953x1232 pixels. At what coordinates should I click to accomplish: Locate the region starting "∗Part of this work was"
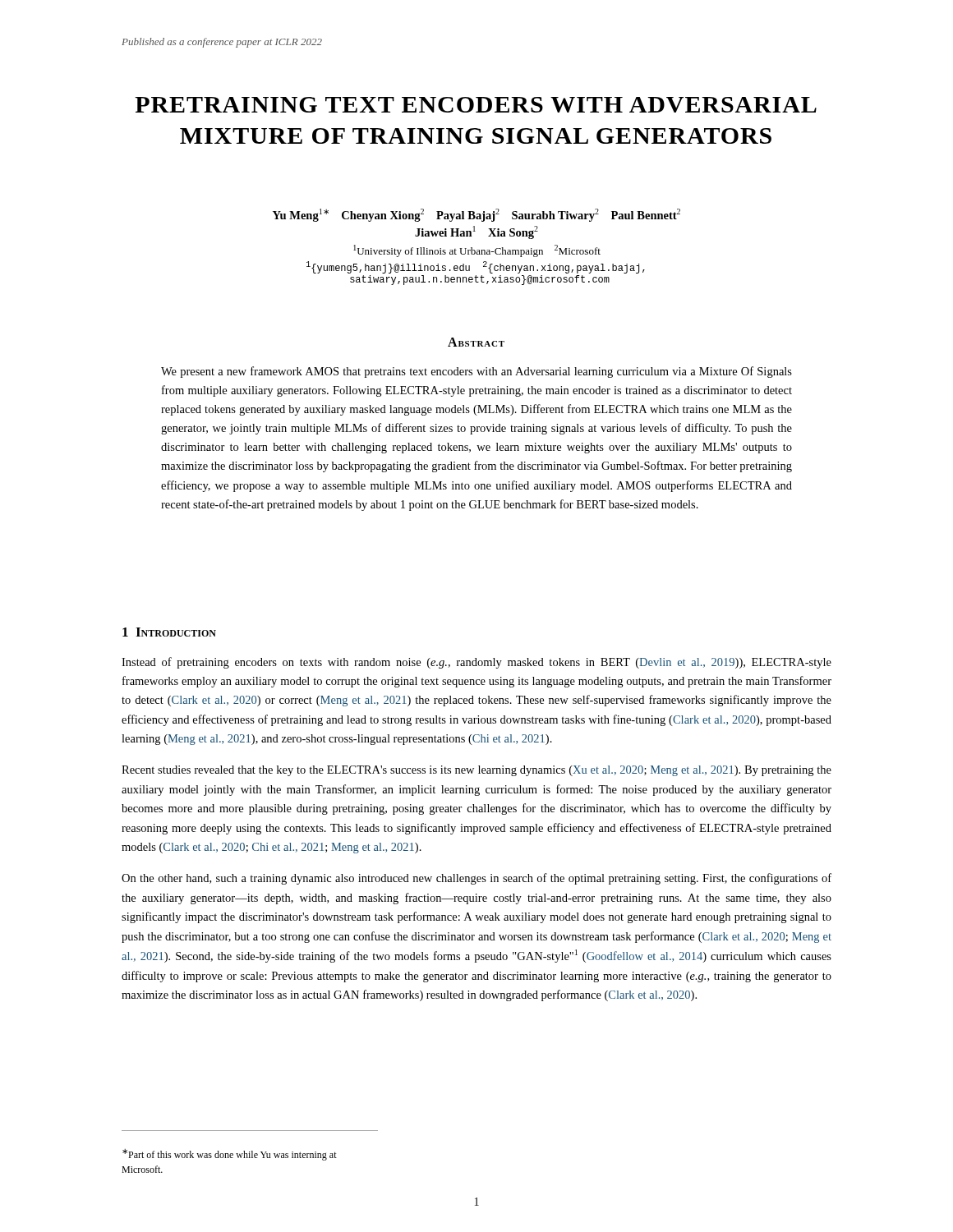[x=250, y=1161]
